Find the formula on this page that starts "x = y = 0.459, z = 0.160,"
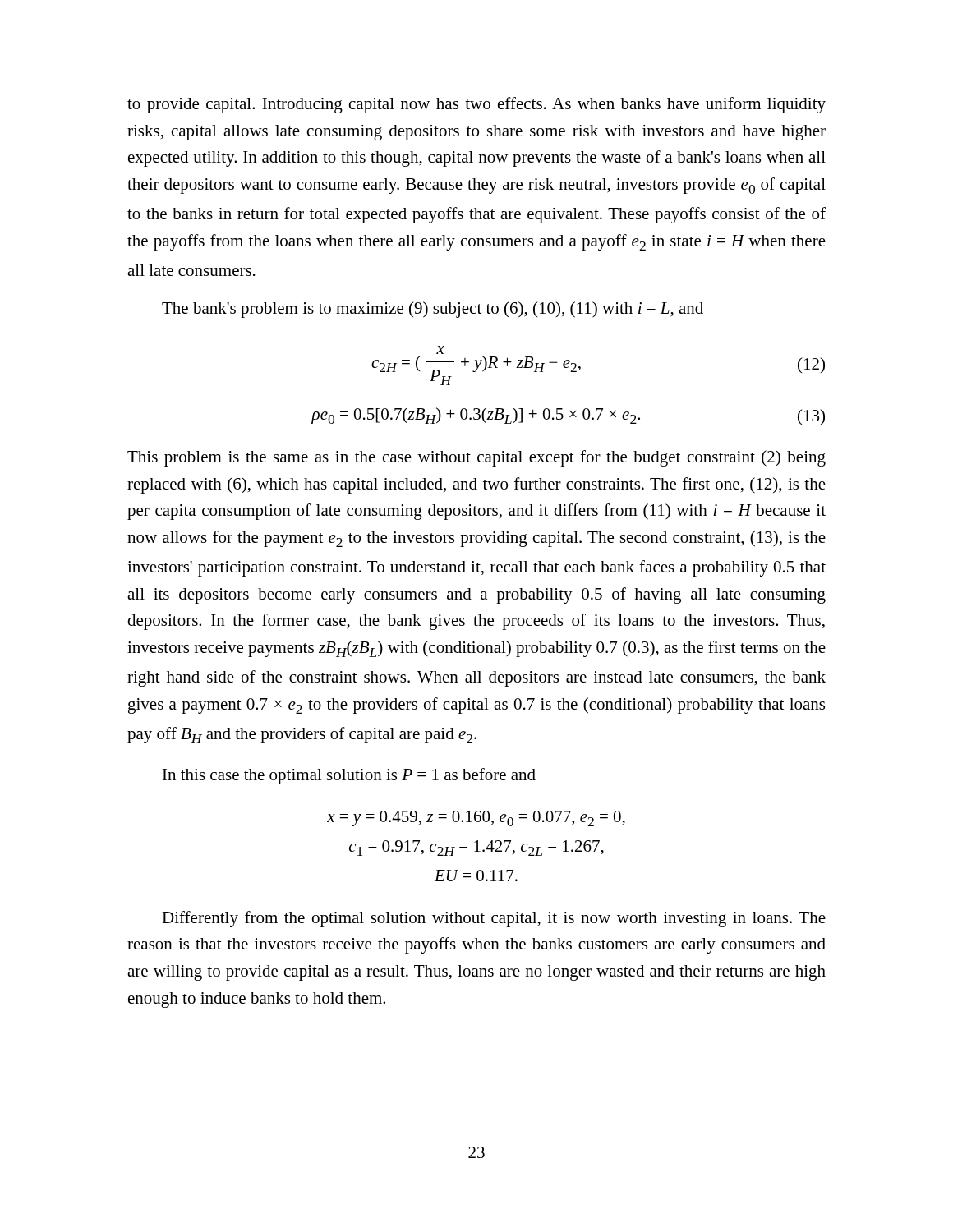This screenshot has height=1232, width=953. coord(476,846)
